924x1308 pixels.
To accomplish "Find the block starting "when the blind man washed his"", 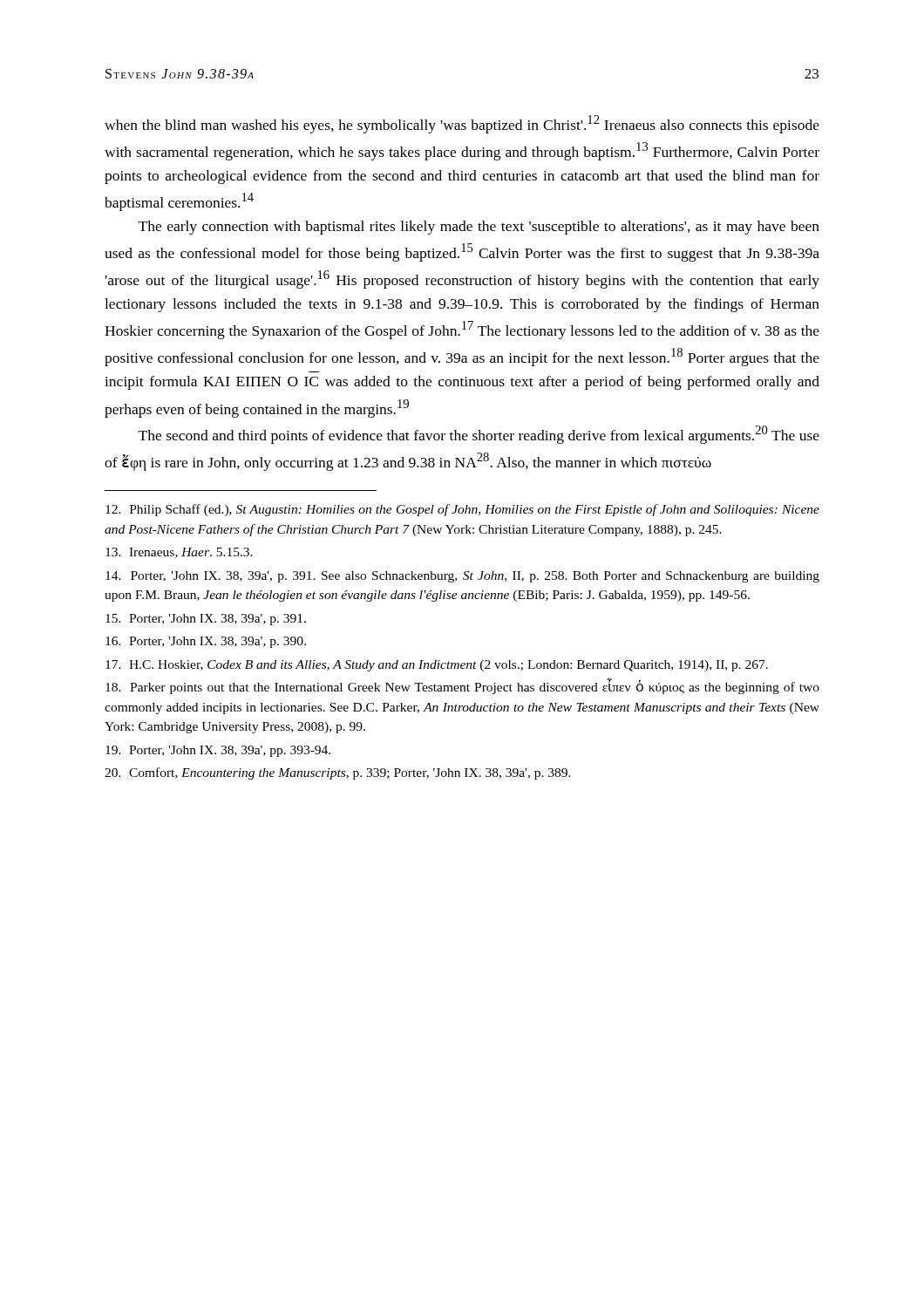I will point(462,162).
